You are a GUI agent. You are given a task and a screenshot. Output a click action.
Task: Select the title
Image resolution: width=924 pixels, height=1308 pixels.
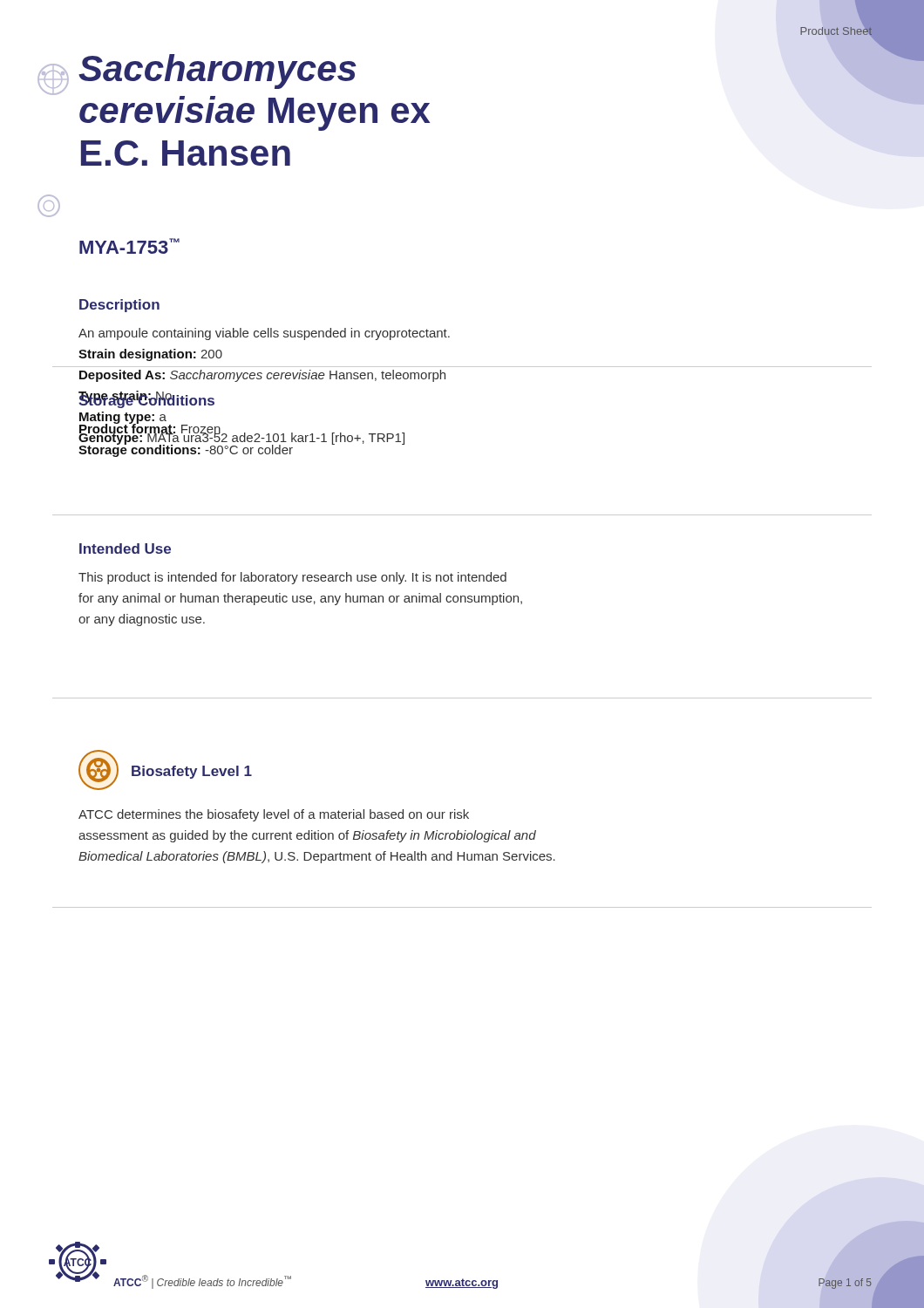(x=296, y=111)
